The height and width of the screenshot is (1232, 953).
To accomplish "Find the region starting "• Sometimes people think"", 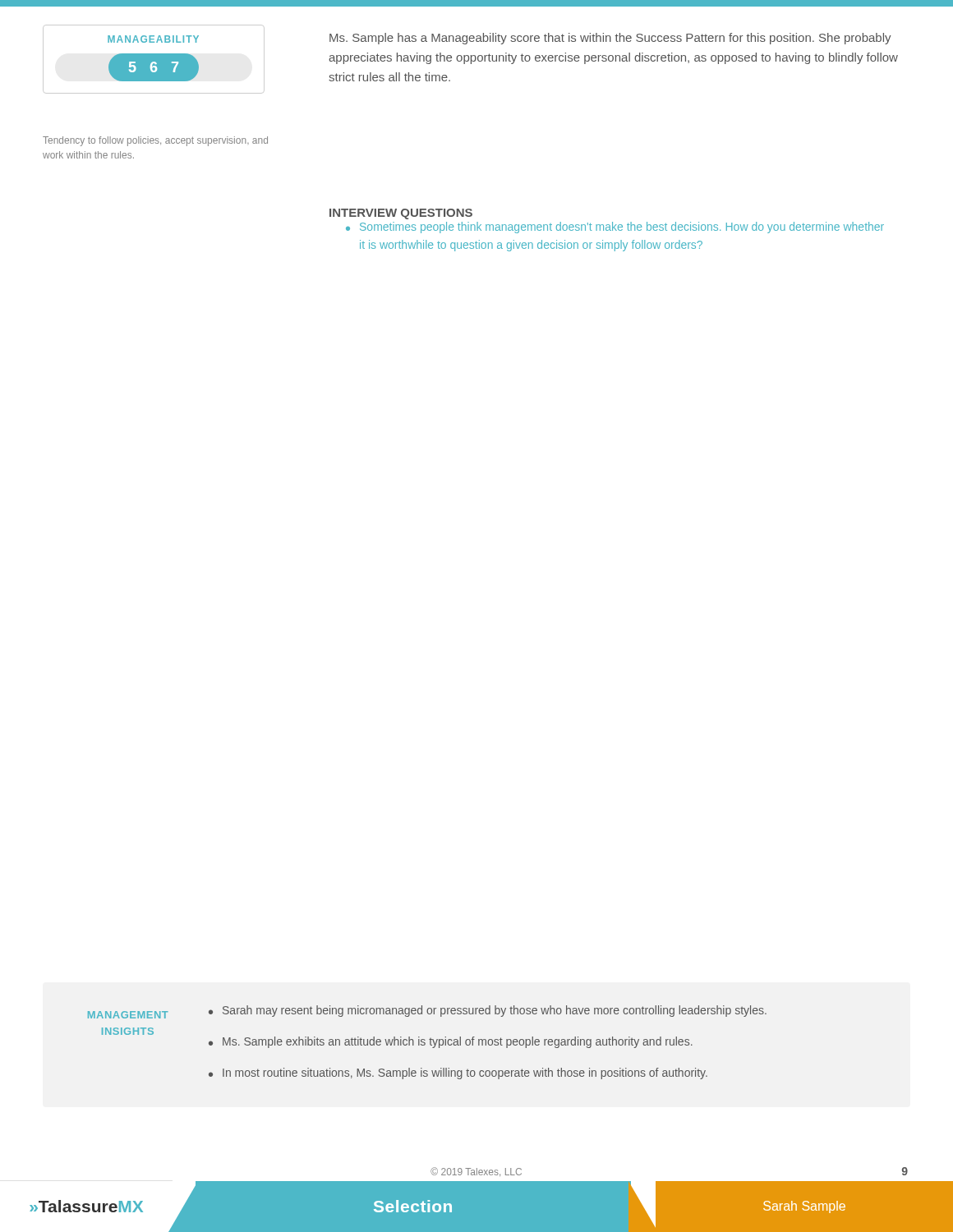I will pyautogui.click(x=616, y=236).
